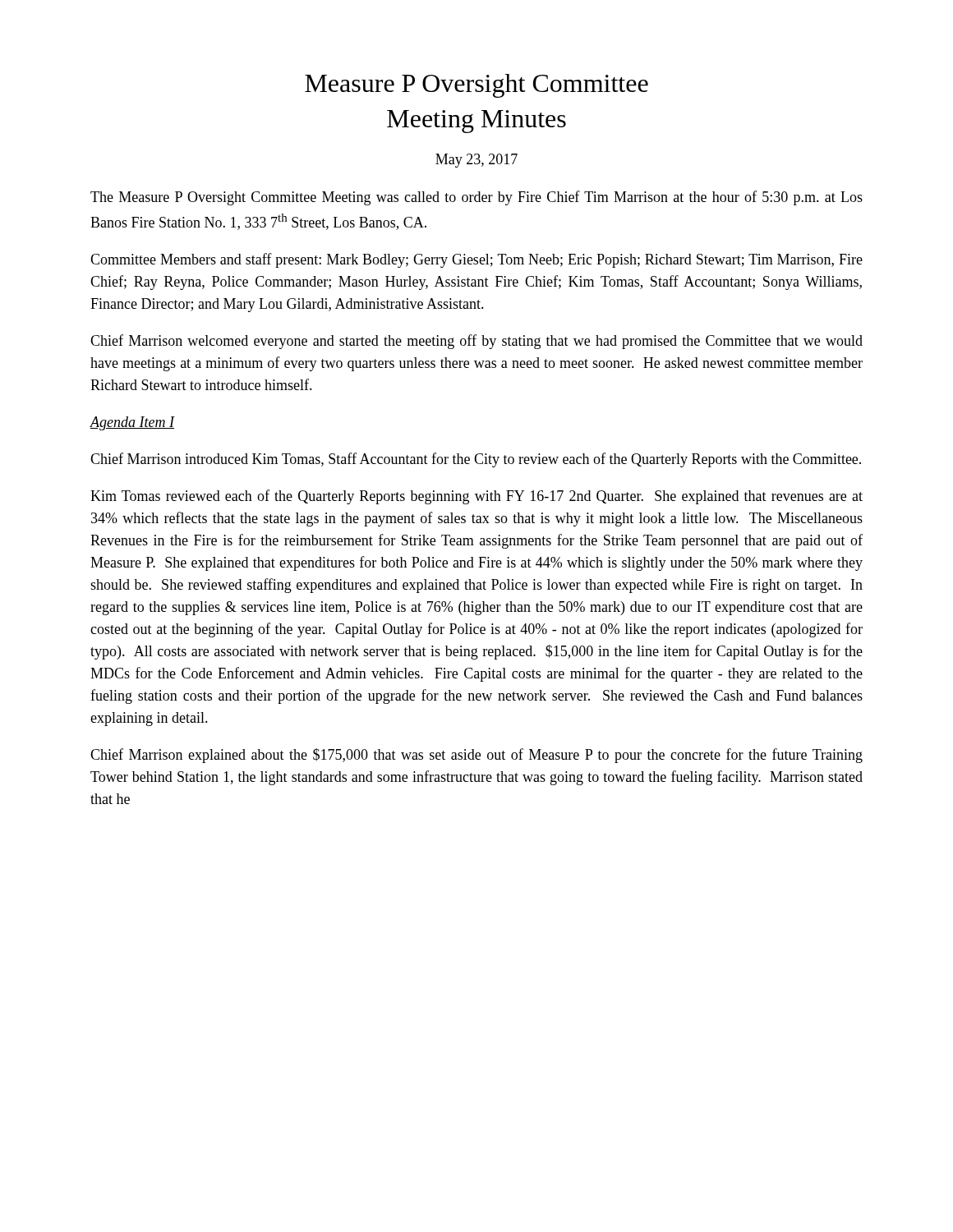This screenshot has height=1232, width=953.
Task: Locate the section header
Action: tap(132, 422)
